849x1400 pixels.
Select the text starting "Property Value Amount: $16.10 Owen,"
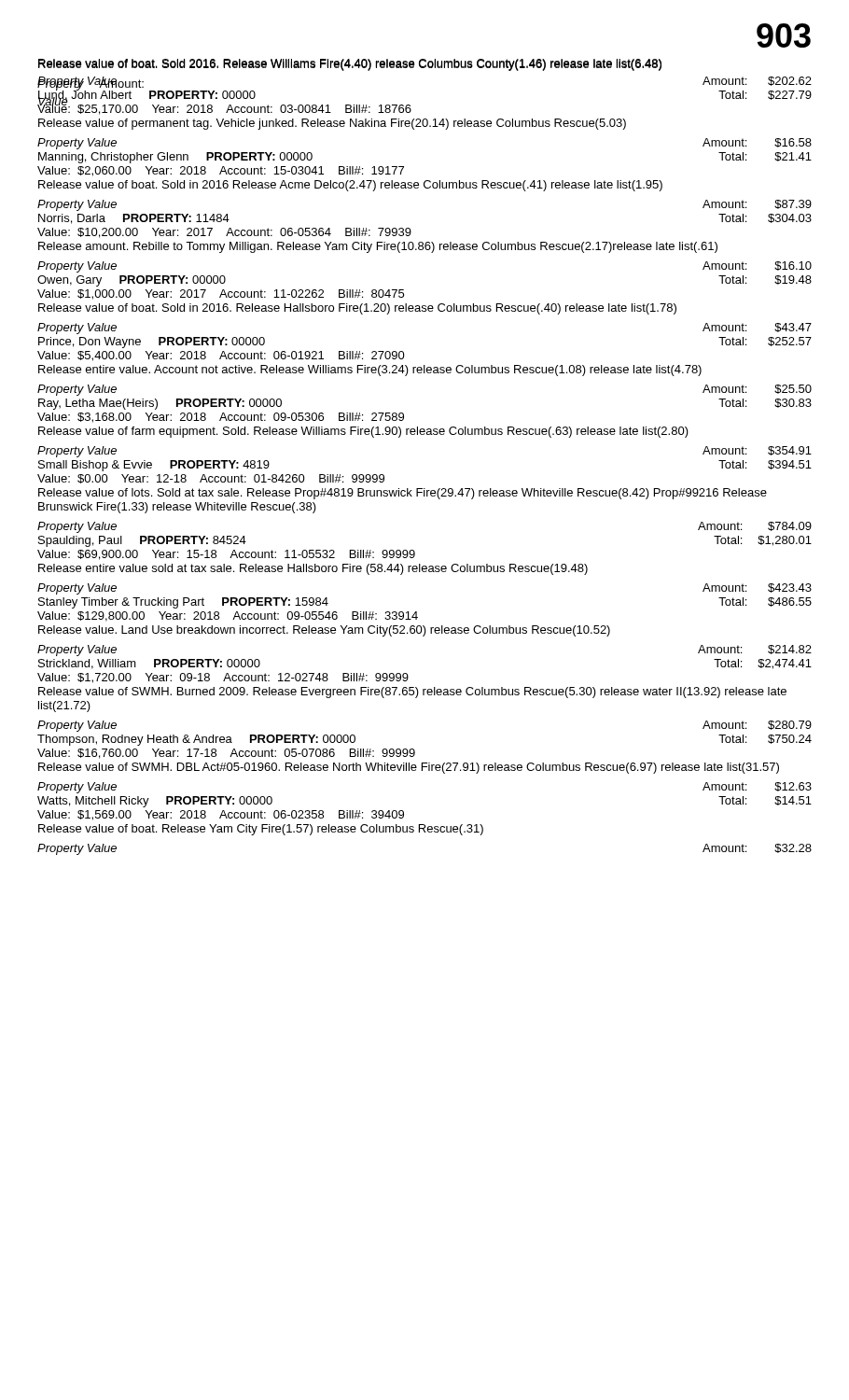[x=74, y=267]
